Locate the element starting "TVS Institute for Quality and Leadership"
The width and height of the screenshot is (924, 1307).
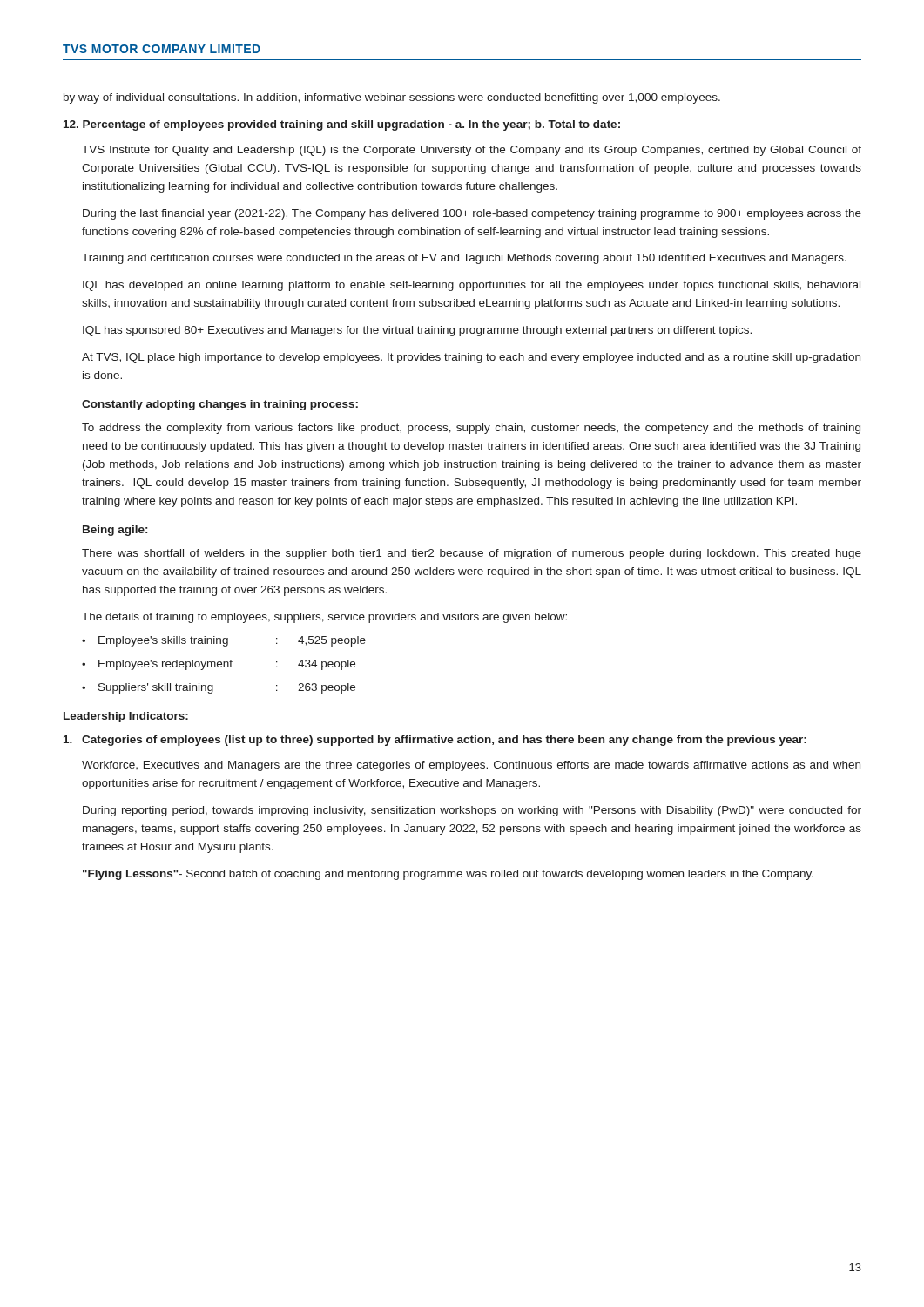click(x=472, y=168)
